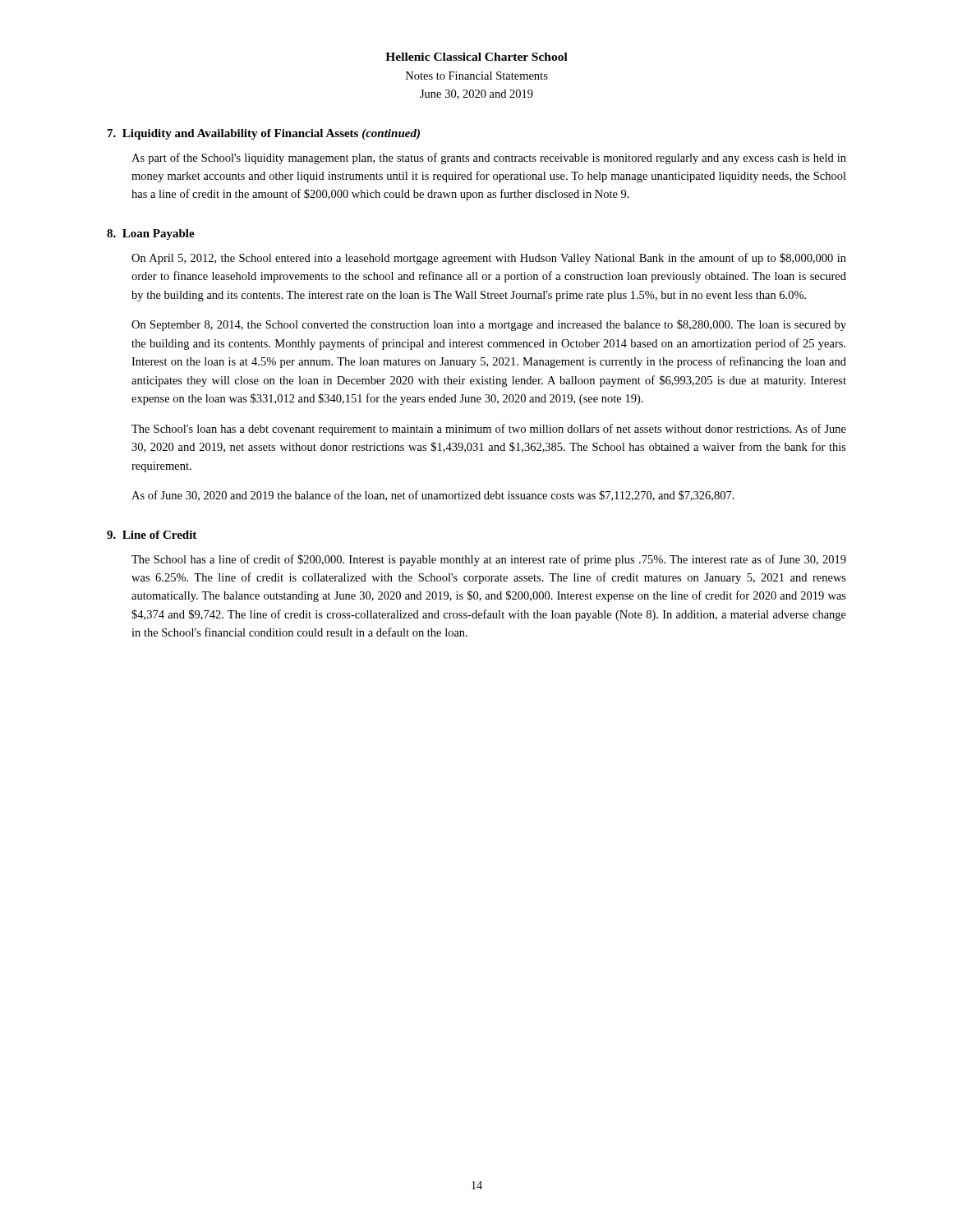
Task: Find the text block that reads "The School has a"
Action: [x=489, y=596]
